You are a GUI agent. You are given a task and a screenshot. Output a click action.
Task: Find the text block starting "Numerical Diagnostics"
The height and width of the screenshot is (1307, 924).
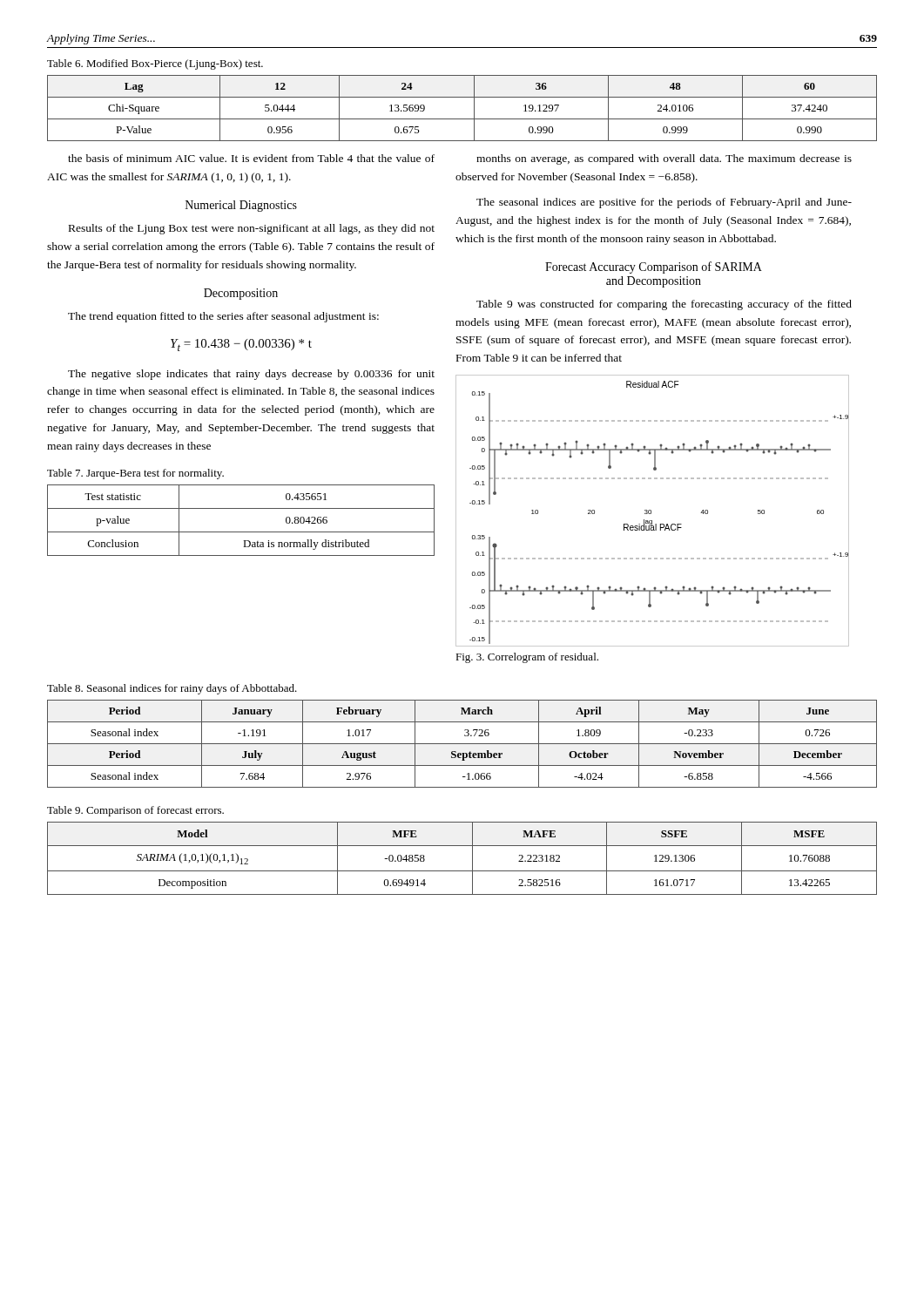(x=241, y=205)
